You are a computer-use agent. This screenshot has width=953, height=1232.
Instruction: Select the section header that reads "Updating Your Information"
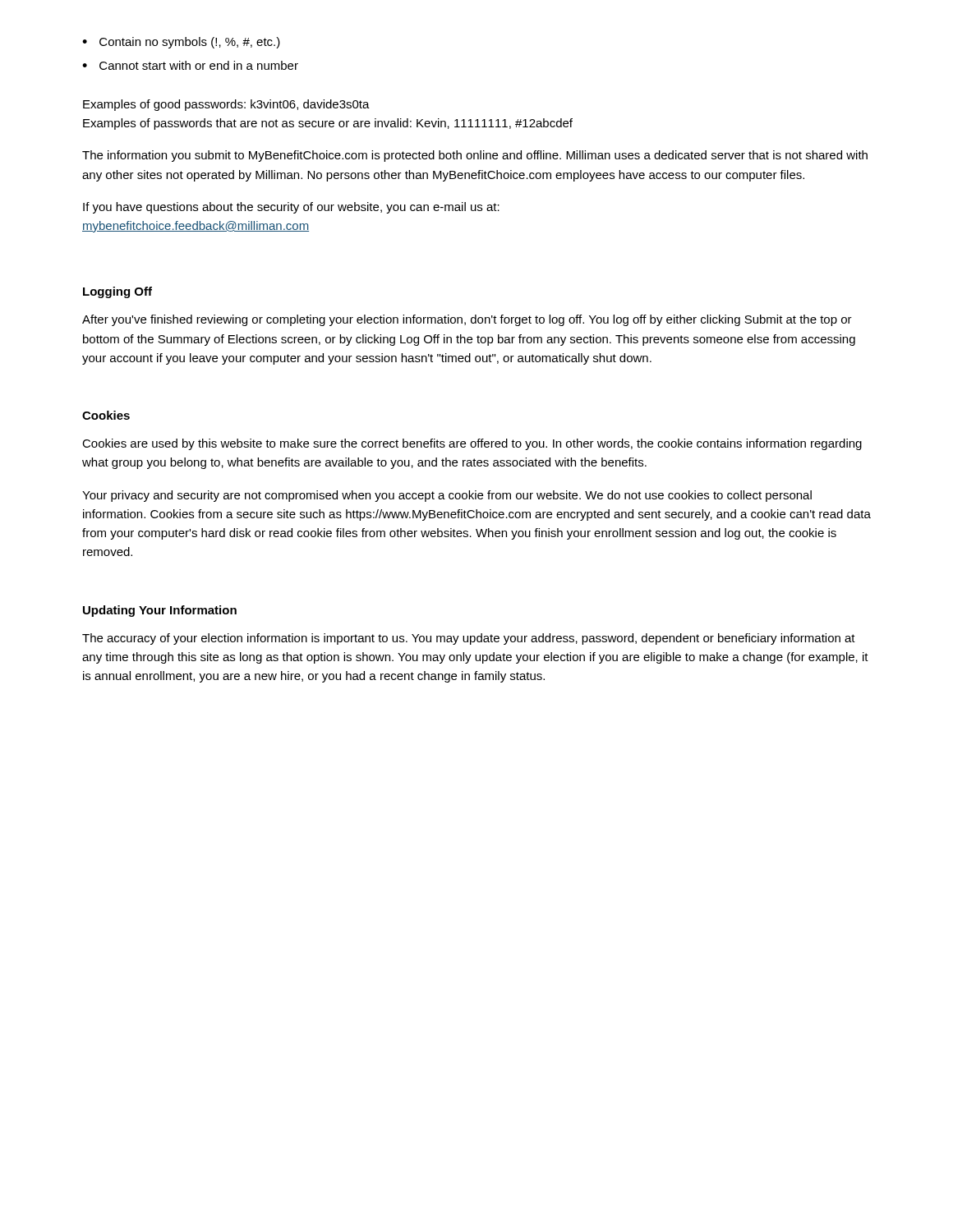coord(160,609)
